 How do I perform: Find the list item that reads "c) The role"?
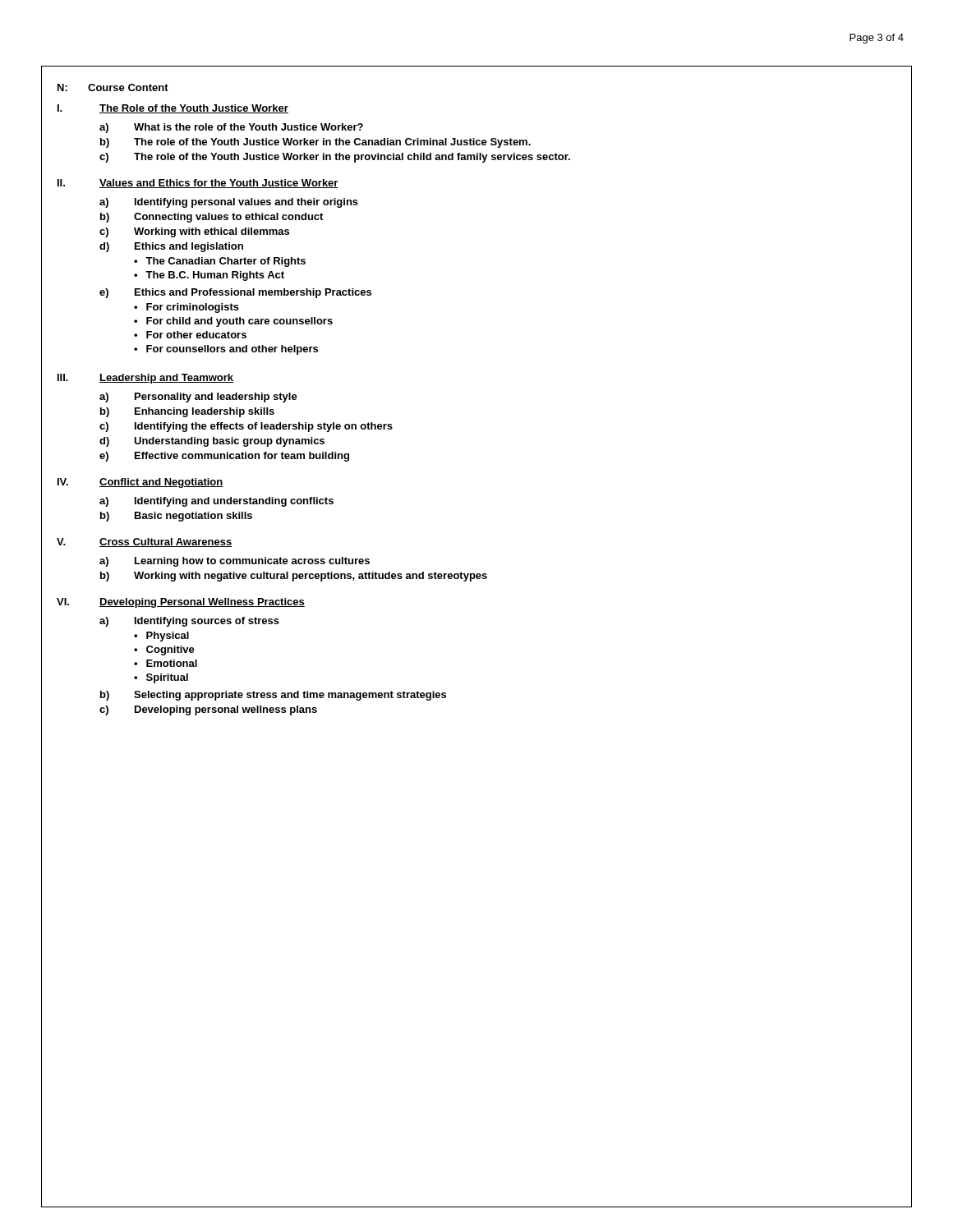495,156
